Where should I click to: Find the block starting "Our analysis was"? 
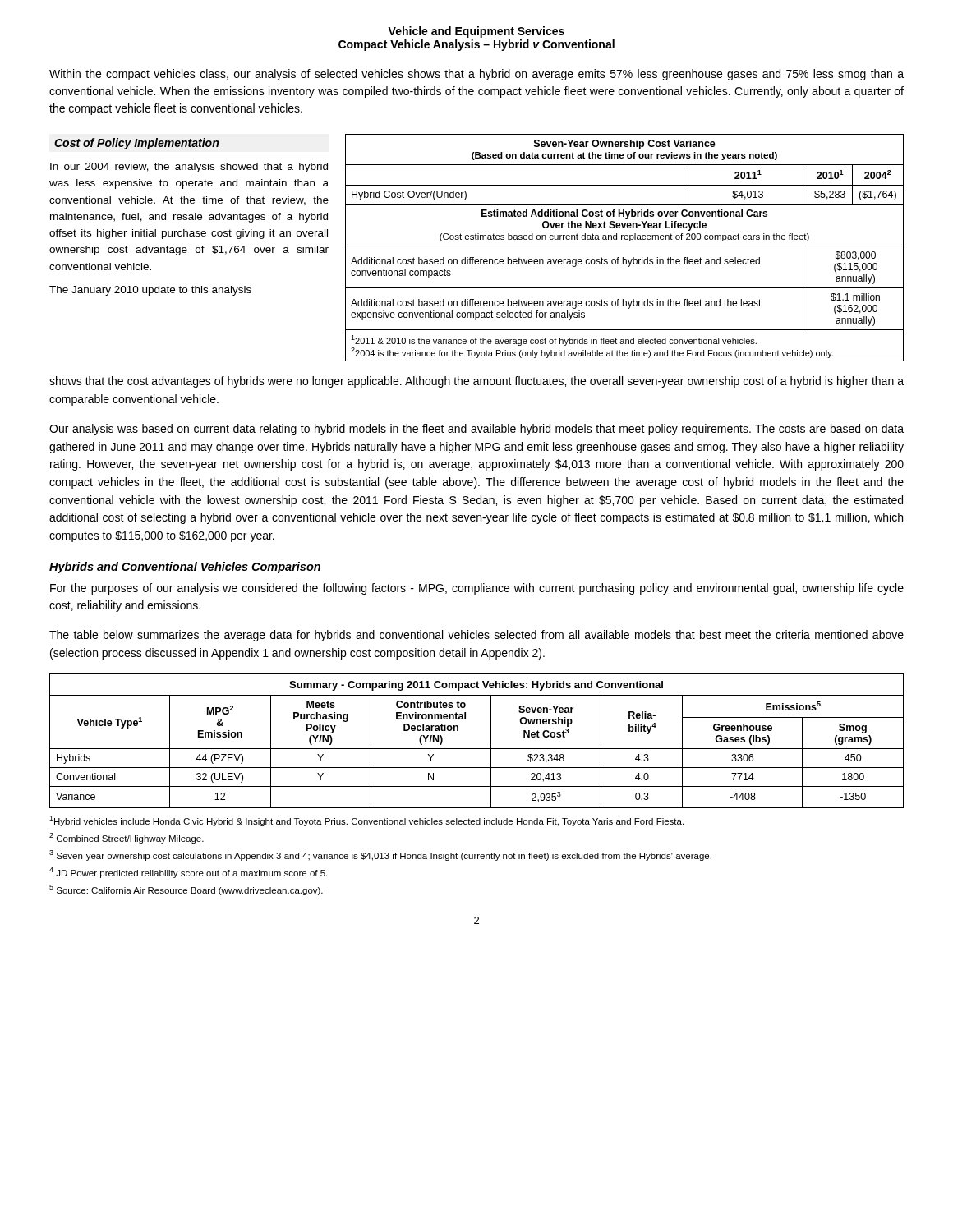tap(476, 482)
